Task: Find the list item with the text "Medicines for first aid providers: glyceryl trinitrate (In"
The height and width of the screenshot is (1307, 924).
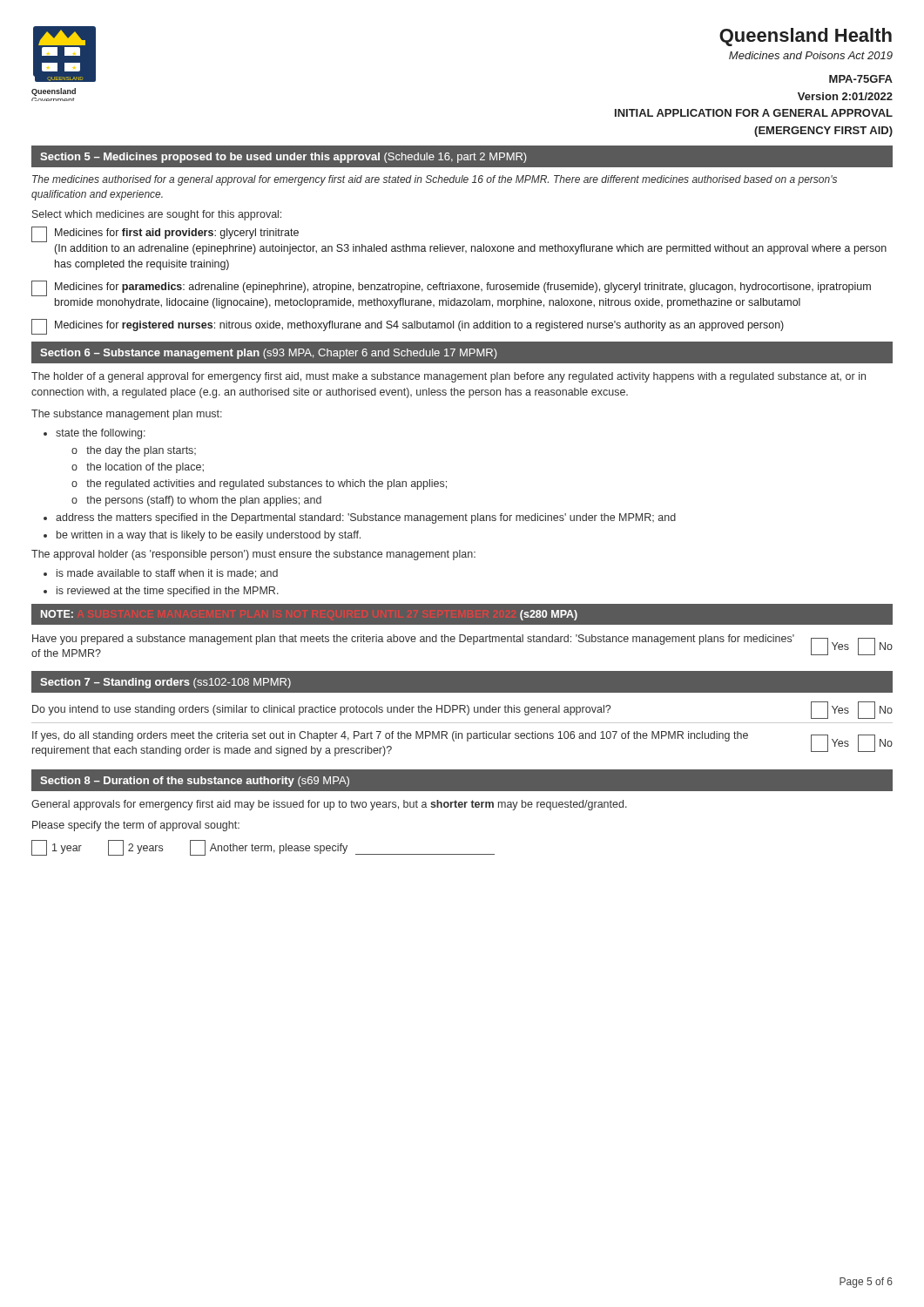Action: point(462,248)
